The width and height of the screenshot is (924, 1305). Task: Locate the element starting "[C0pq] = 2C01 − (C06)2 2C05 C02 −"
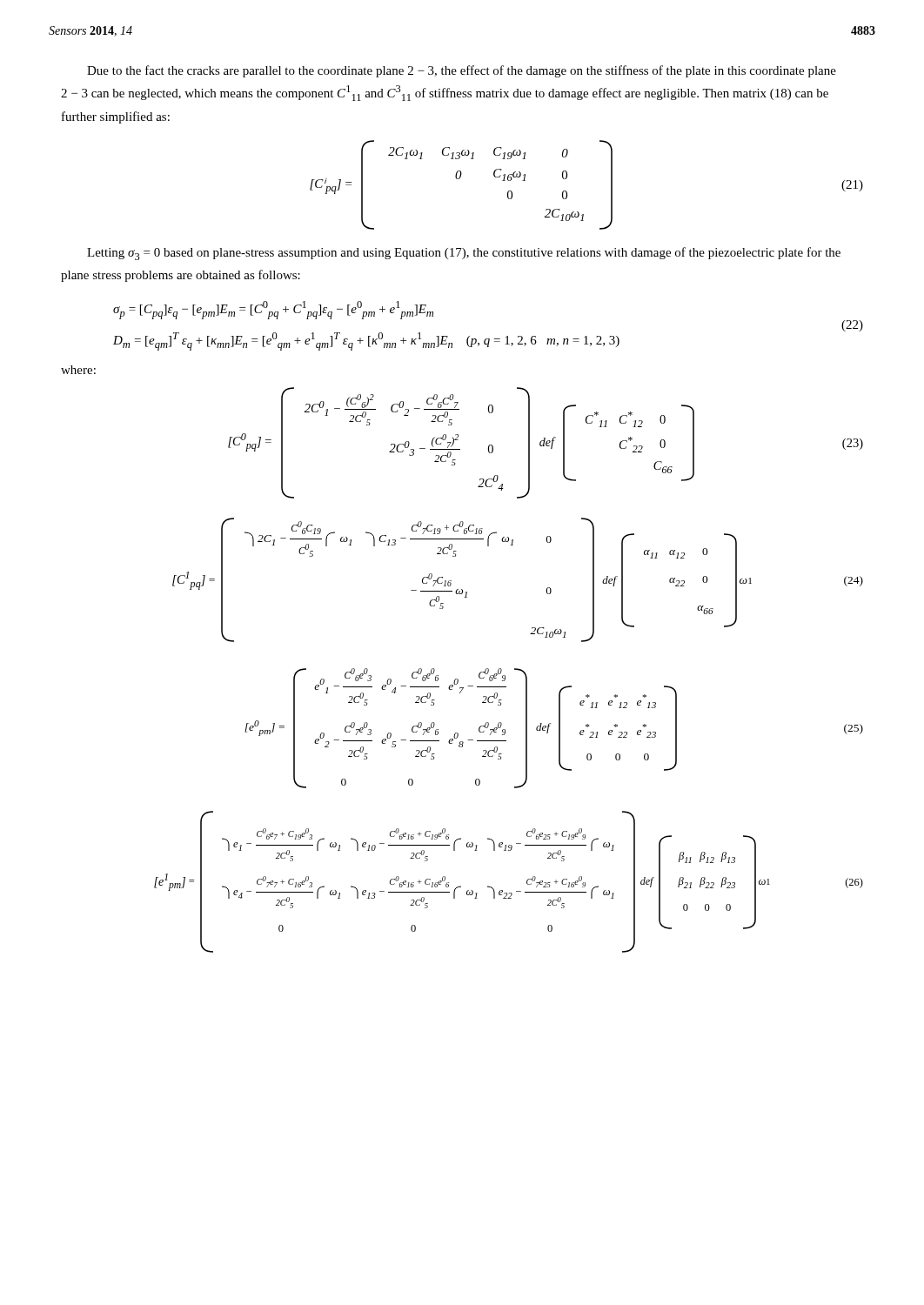pyautogui.click(x=545, y=443)
